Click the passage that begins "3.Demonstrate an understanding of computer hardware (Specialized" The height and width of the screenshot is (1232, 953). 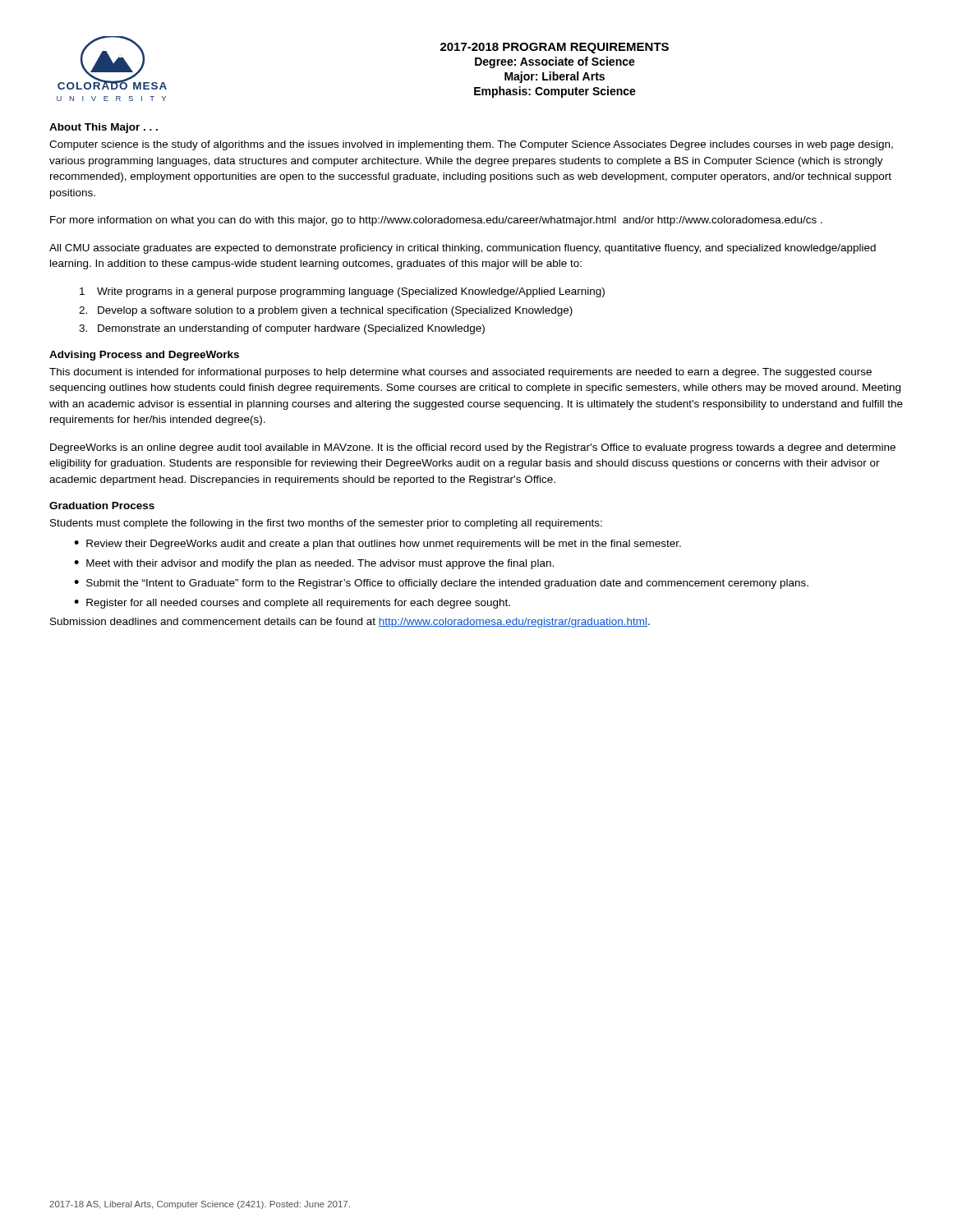(282, 328)
